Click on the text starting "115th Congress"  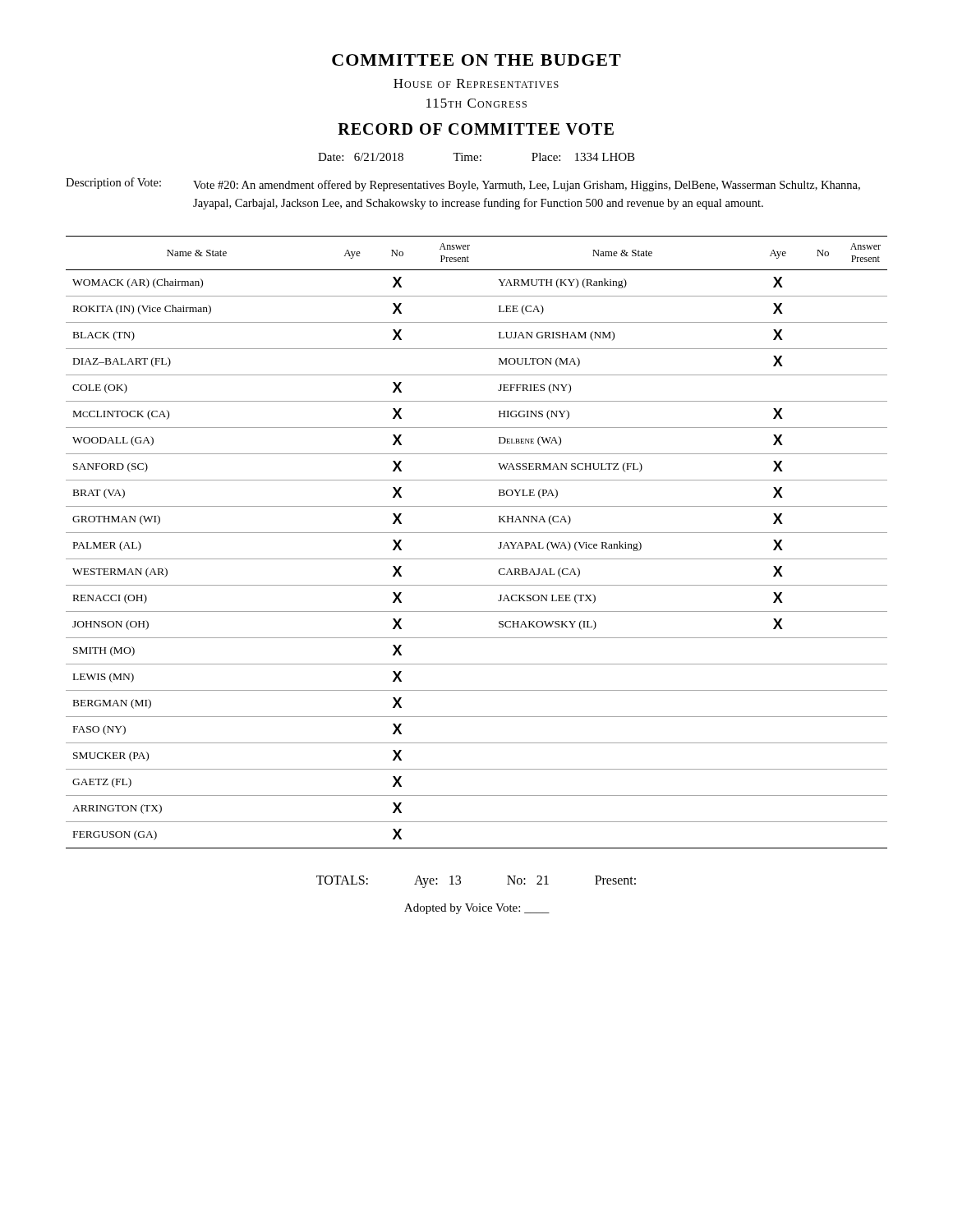(476, 103)
